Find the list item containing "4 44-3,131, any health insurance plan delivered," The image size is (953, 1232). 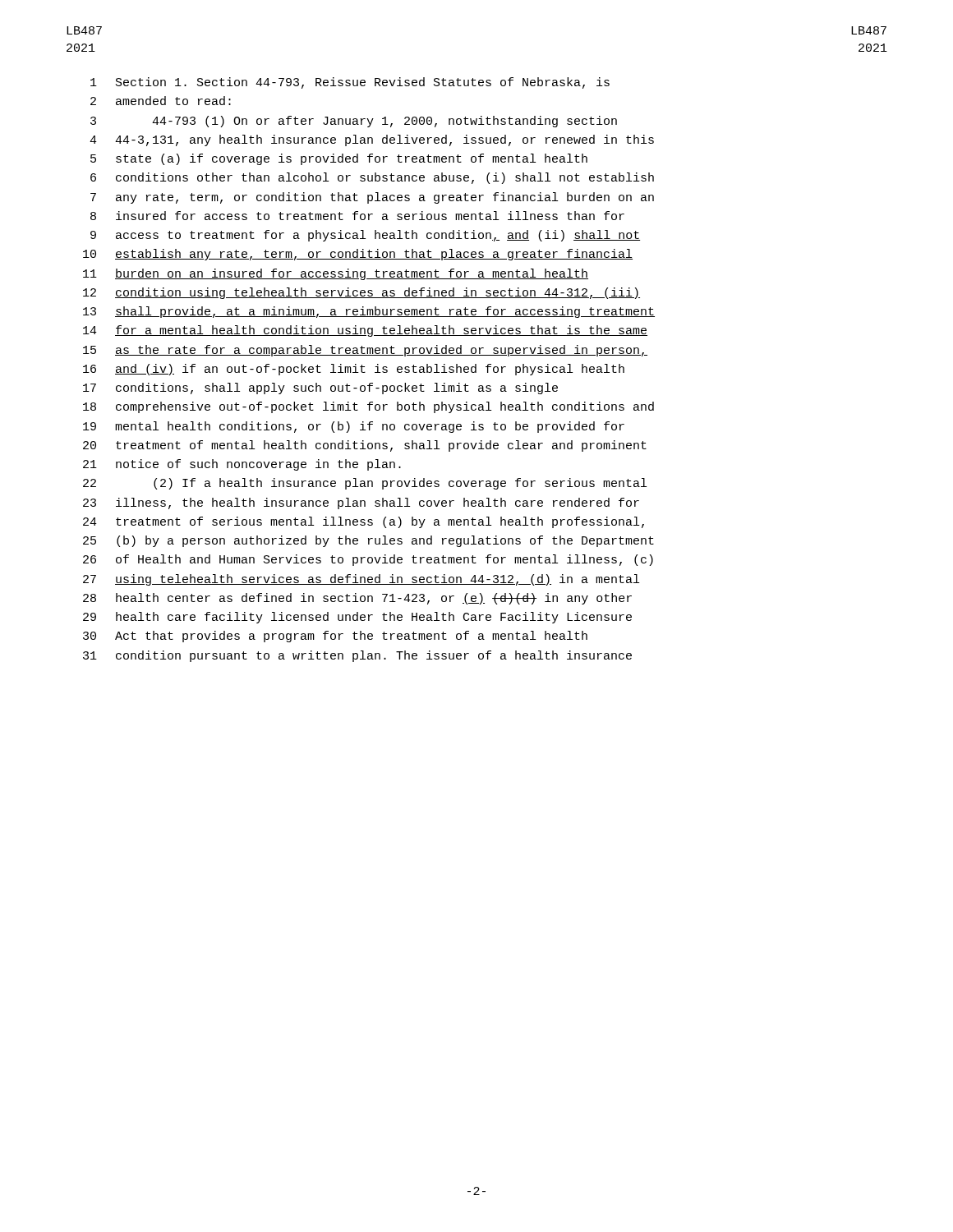tap(360, 141)
